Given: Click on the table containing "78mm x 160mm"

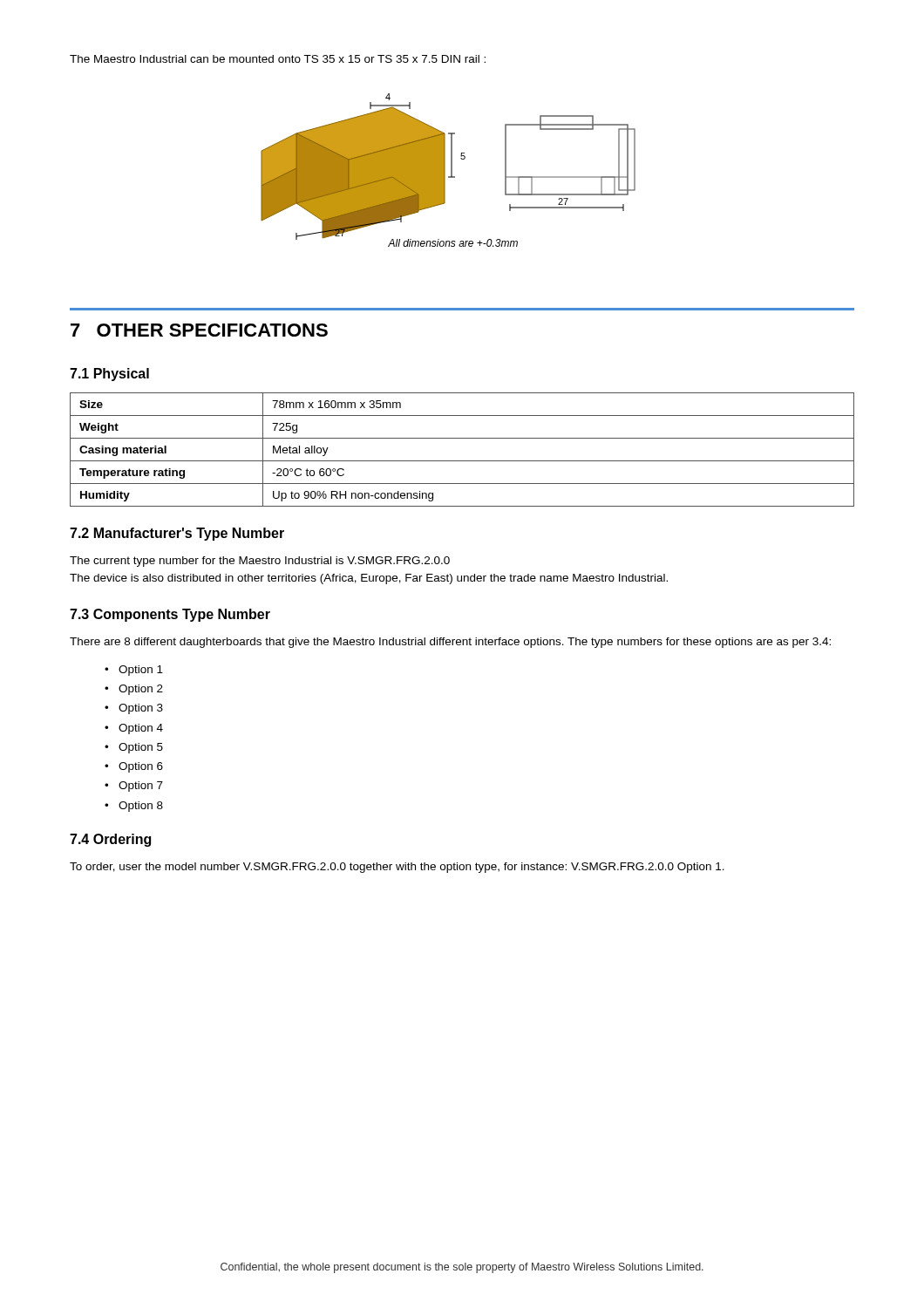Looking at the screenshot, I should click(x=462, y=449).
